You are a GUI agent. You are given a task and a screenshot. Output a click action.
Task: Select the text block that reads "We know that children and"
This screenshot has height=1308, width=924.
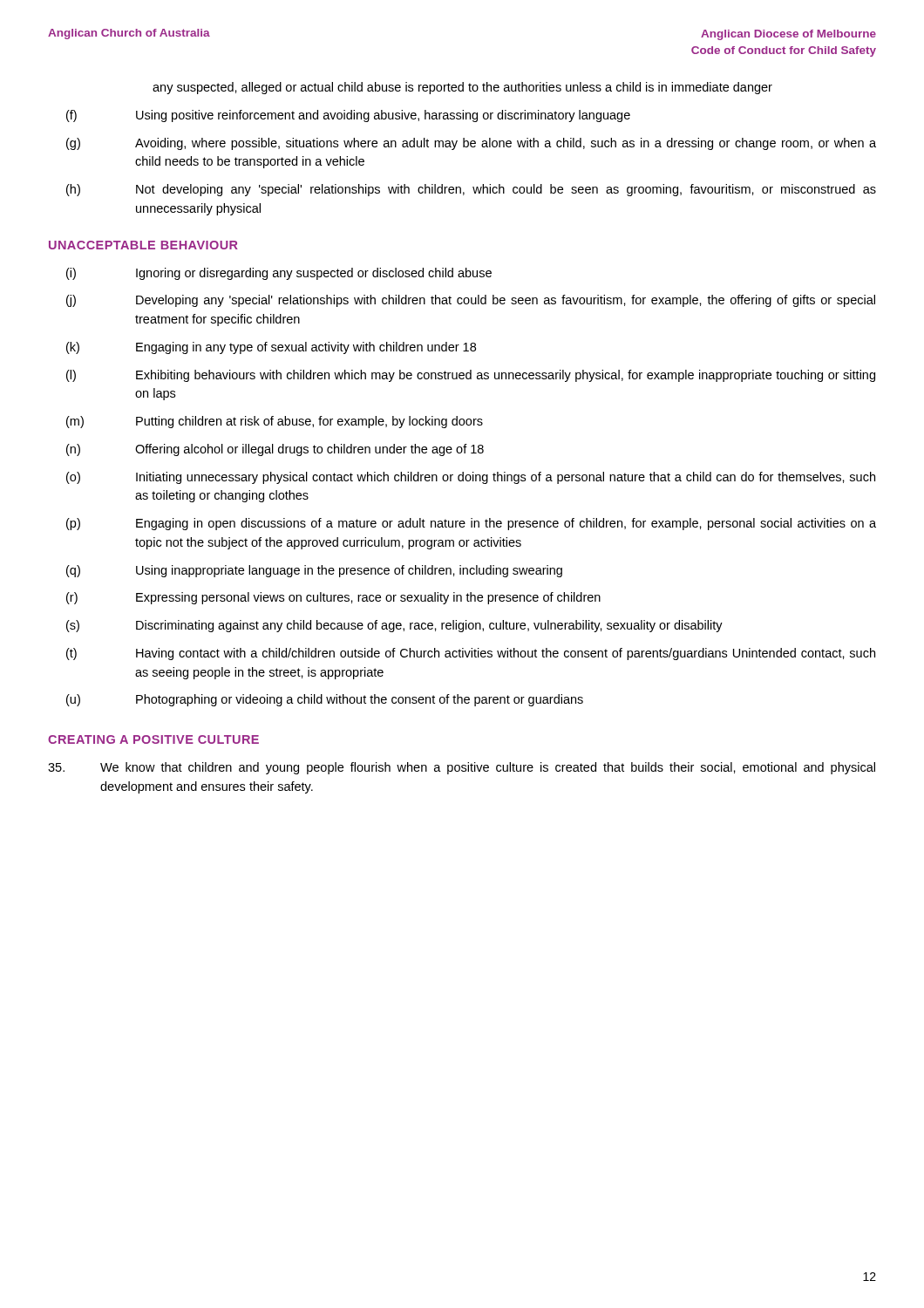(462, 778)
